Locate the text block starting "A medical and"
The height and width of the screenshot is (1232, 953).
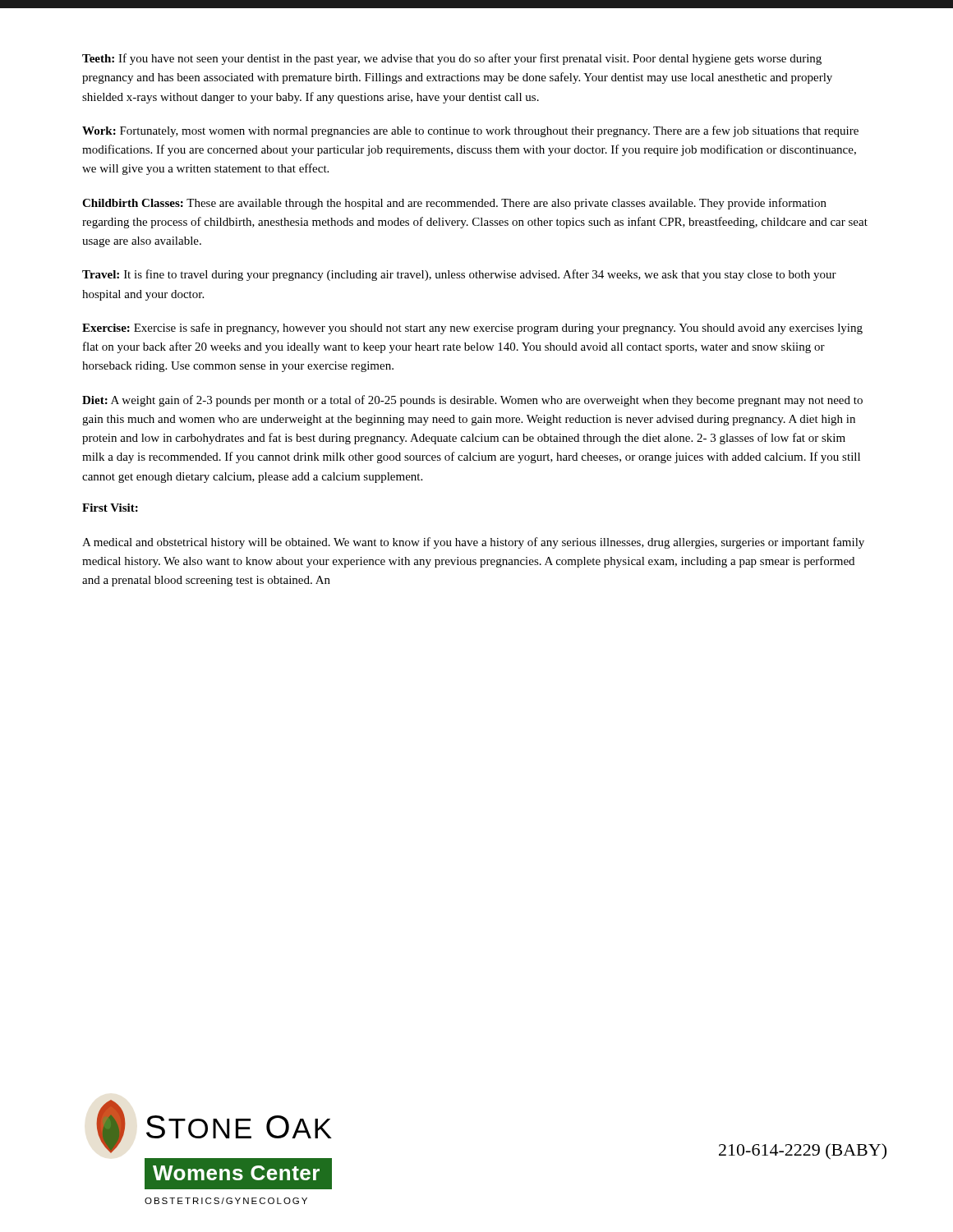(x=473, y=561)
